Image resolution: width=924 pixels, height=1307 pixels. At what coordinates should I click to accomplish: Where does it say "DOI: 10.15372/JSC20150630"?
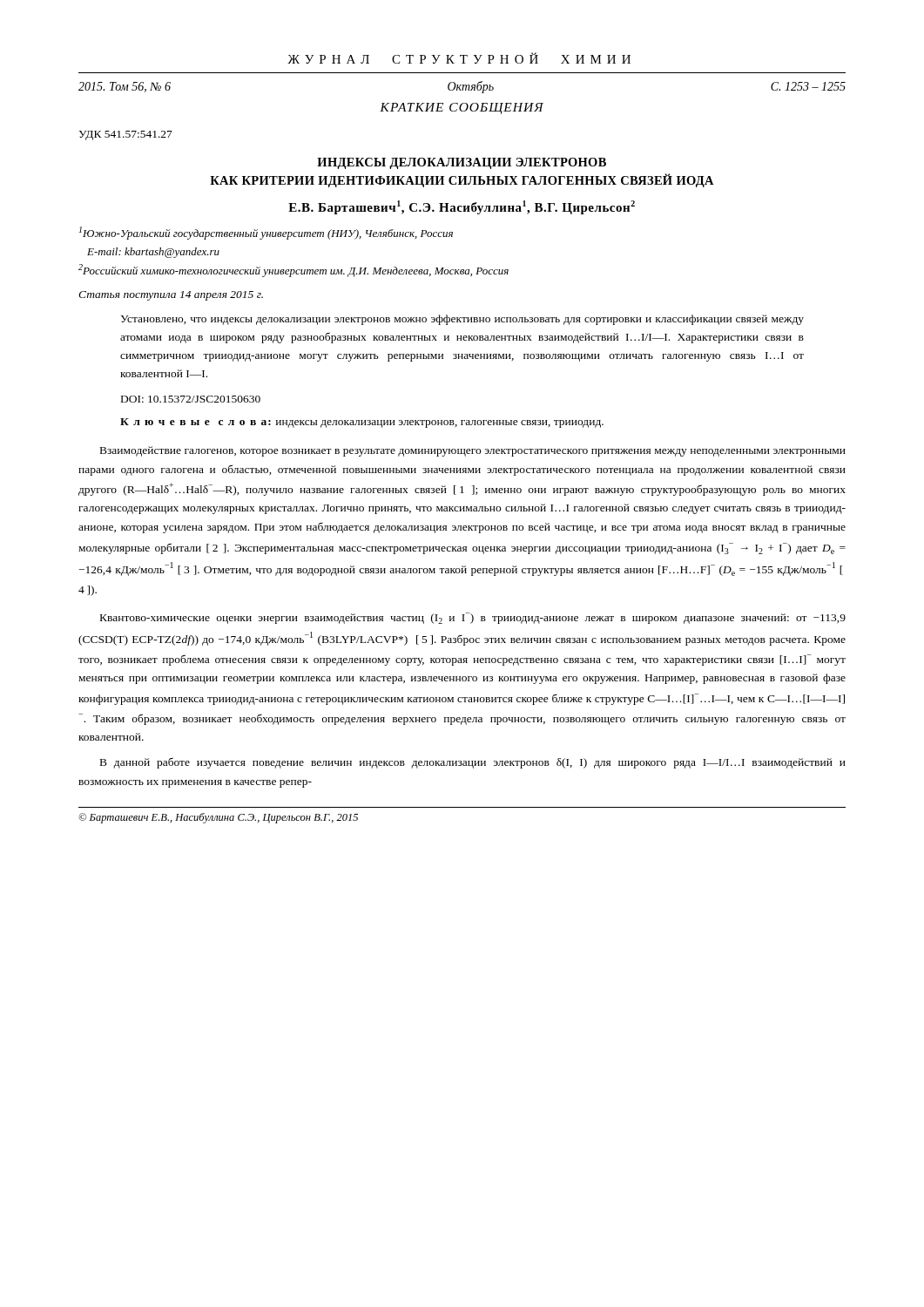190,399
